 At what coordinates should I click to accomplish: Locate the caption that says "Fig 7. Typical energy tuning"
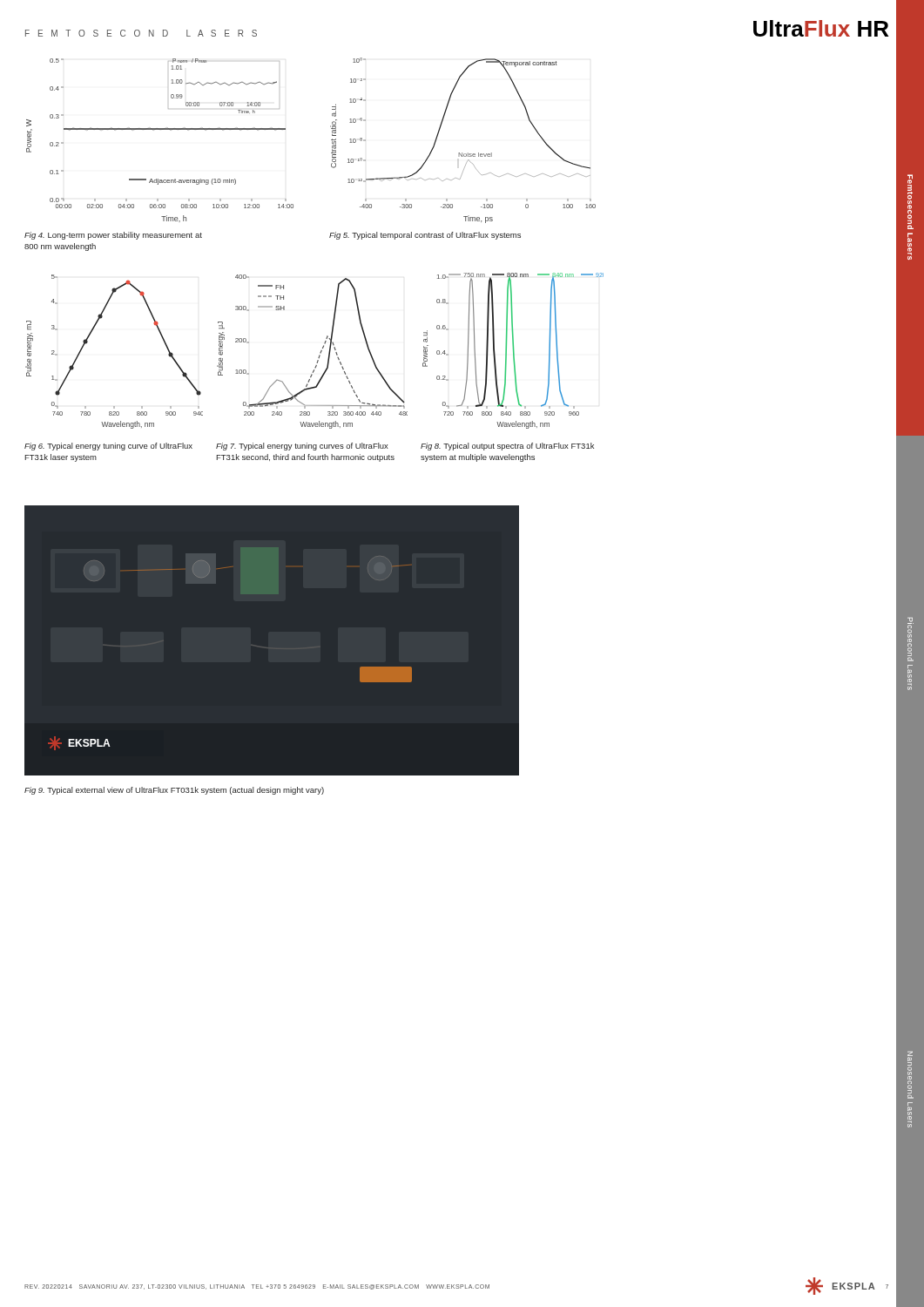tap(305, 451)
